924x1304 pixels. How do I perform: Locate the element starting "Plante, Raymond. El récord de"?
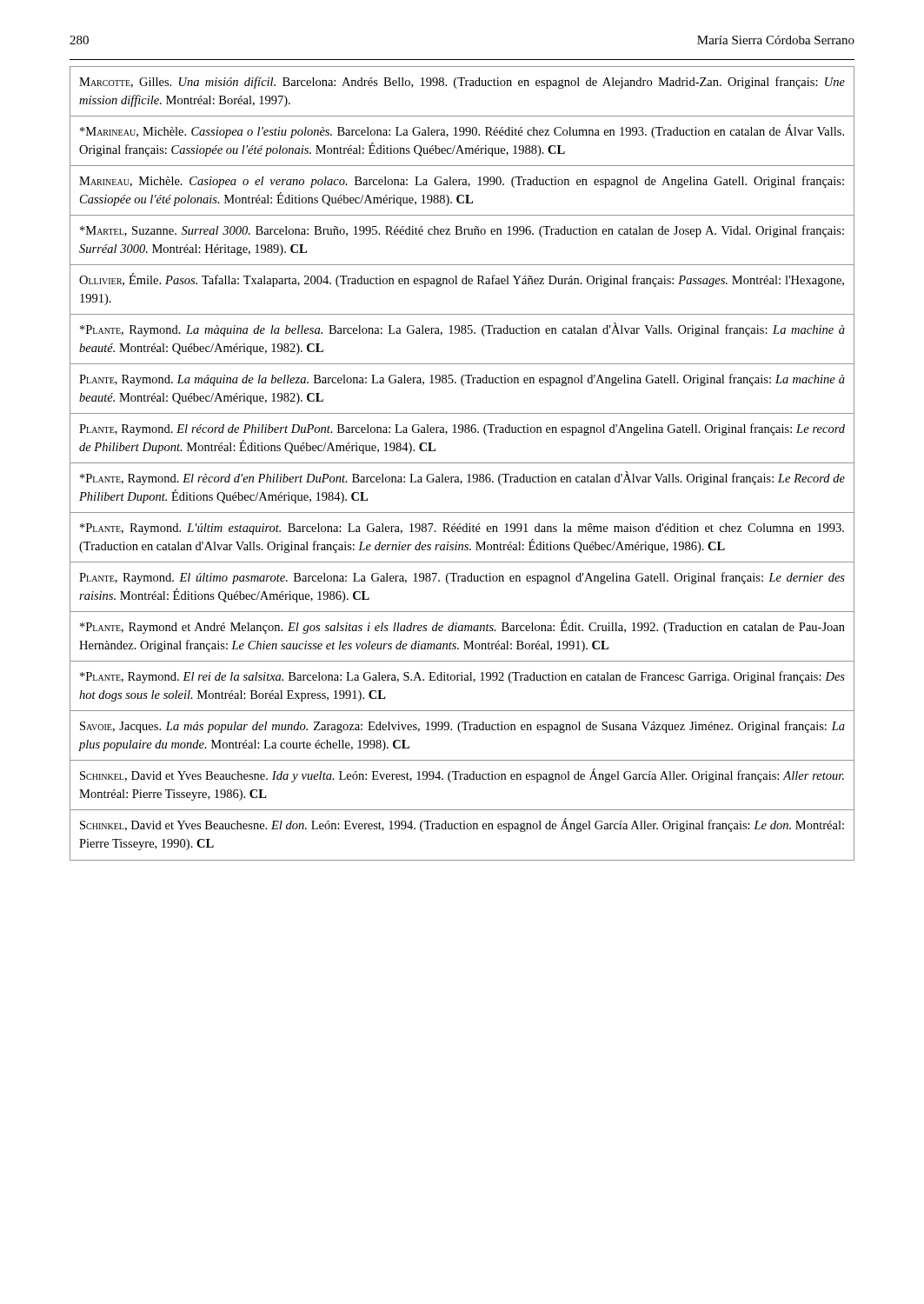tap(462, 438)
